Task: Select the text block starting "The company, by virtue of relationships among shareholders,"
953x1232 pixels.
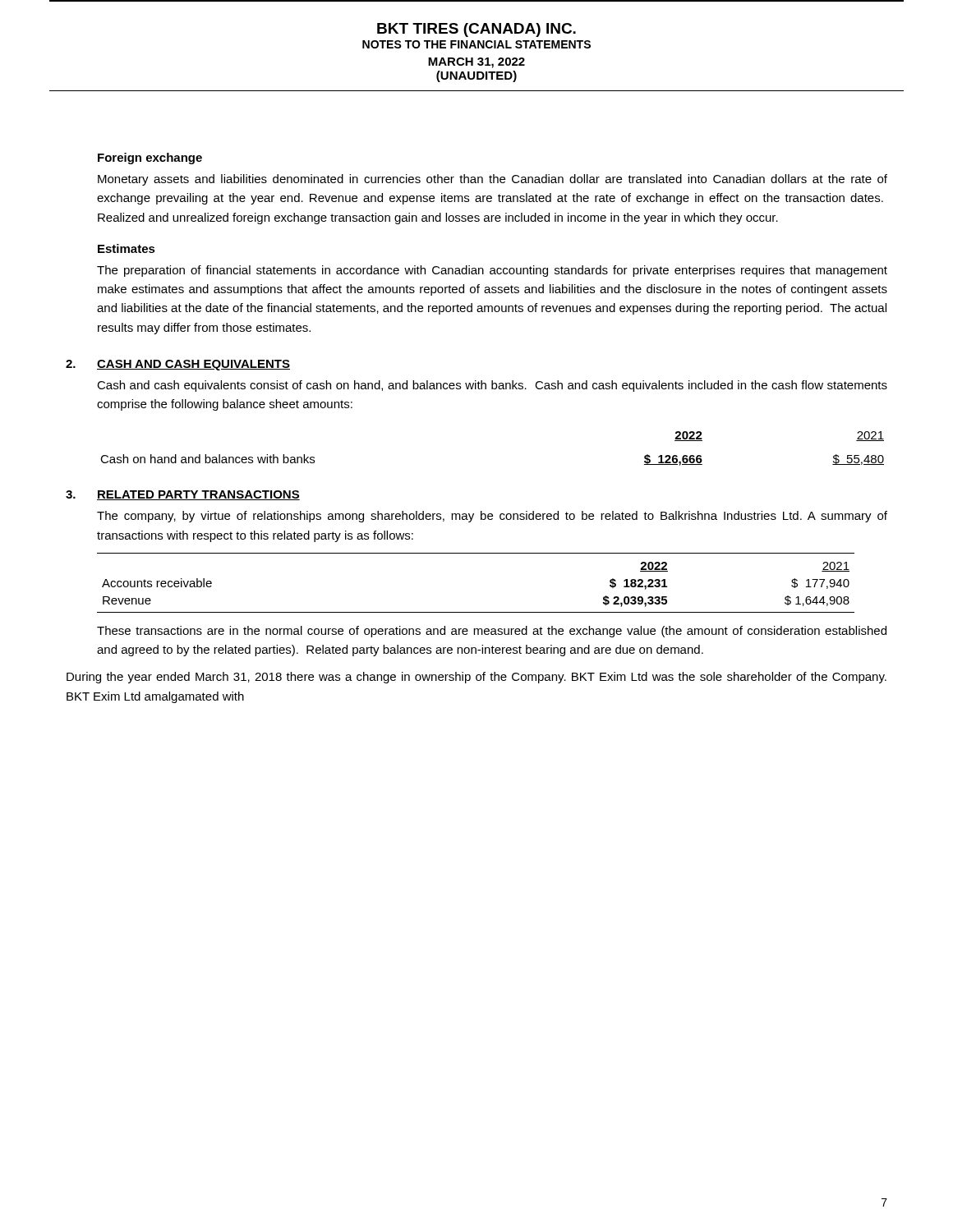Action: 492,525
